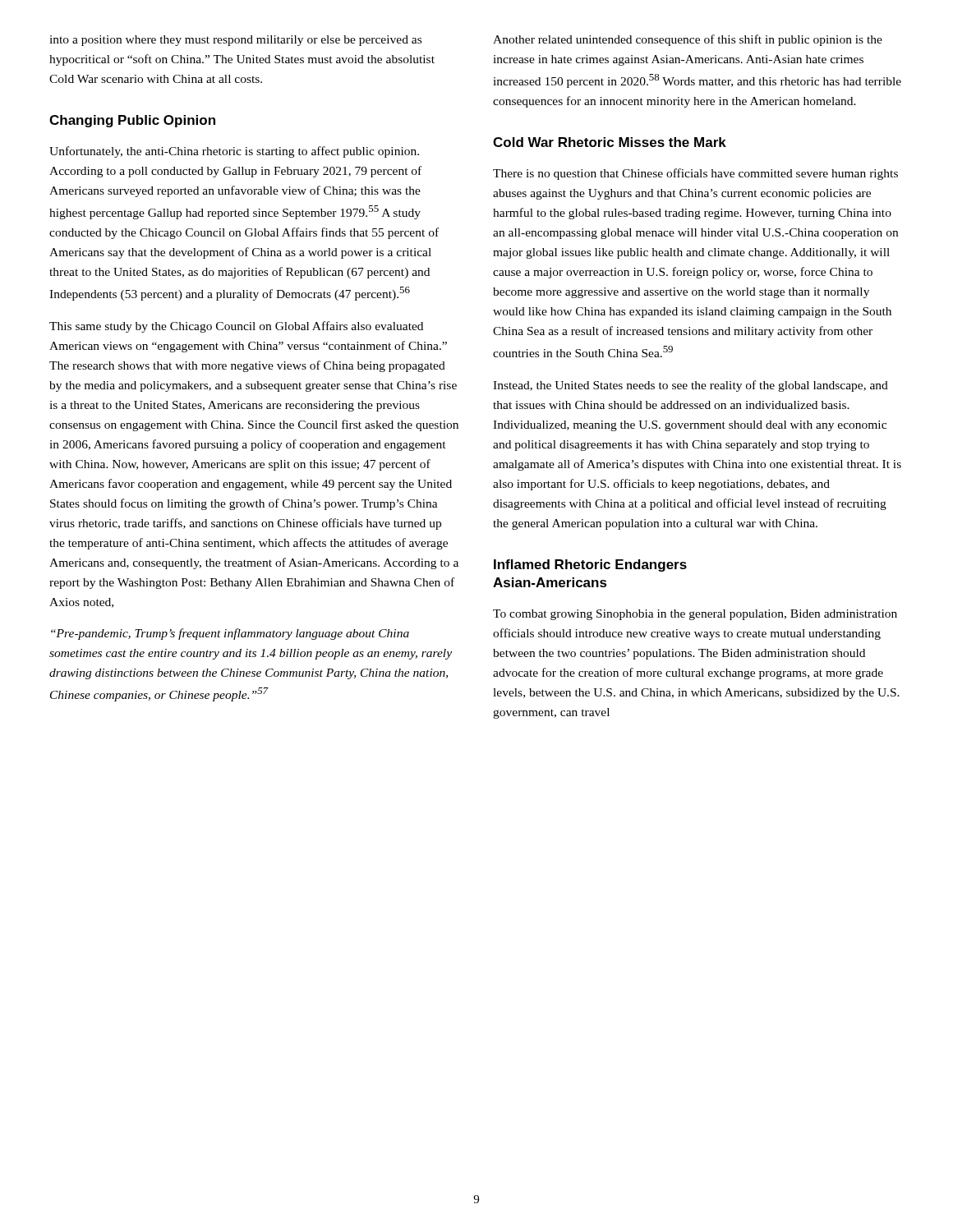Image resolution: width=953 pixels, height=1232 pixels.
Task: Locate the passage starting "There is no question that Chinese officials"
Action: point(698,264)
